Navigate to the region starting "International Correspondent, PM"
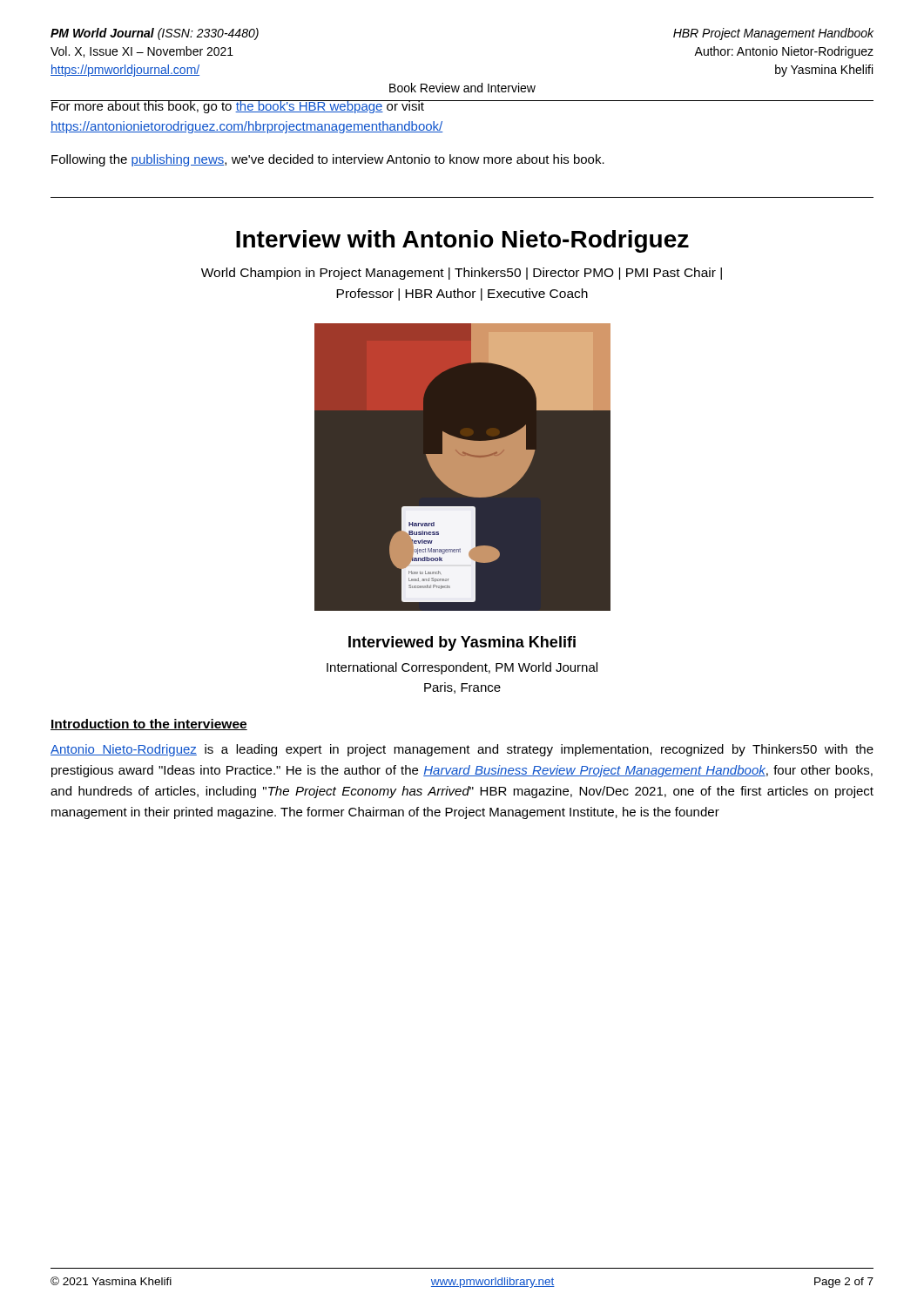 (462, 677)
